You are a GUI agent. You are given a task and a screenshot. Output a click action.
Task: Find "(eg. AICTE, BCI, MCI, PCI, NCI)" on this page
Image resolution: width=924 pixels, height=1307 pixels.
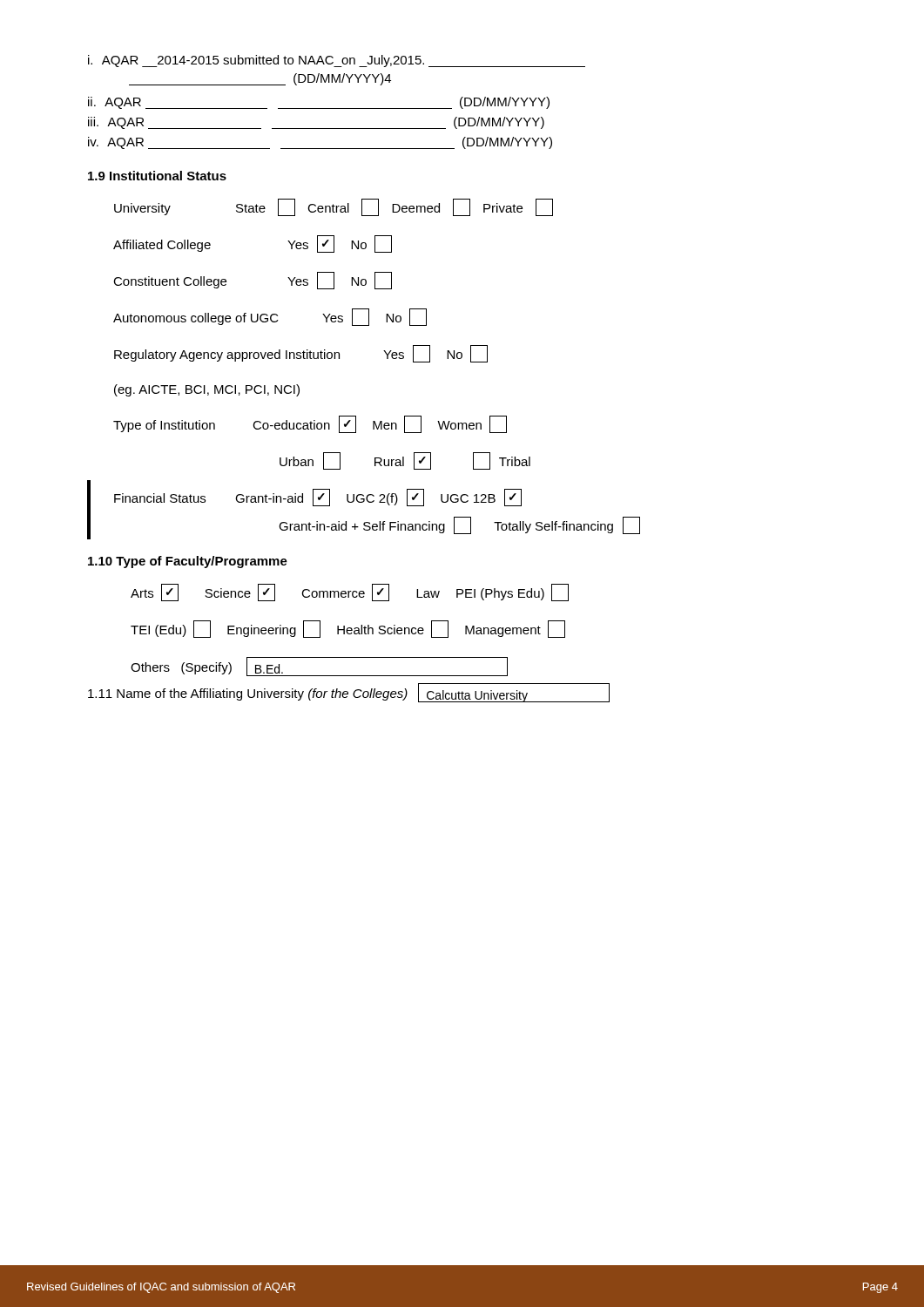(x=207, y=389)
